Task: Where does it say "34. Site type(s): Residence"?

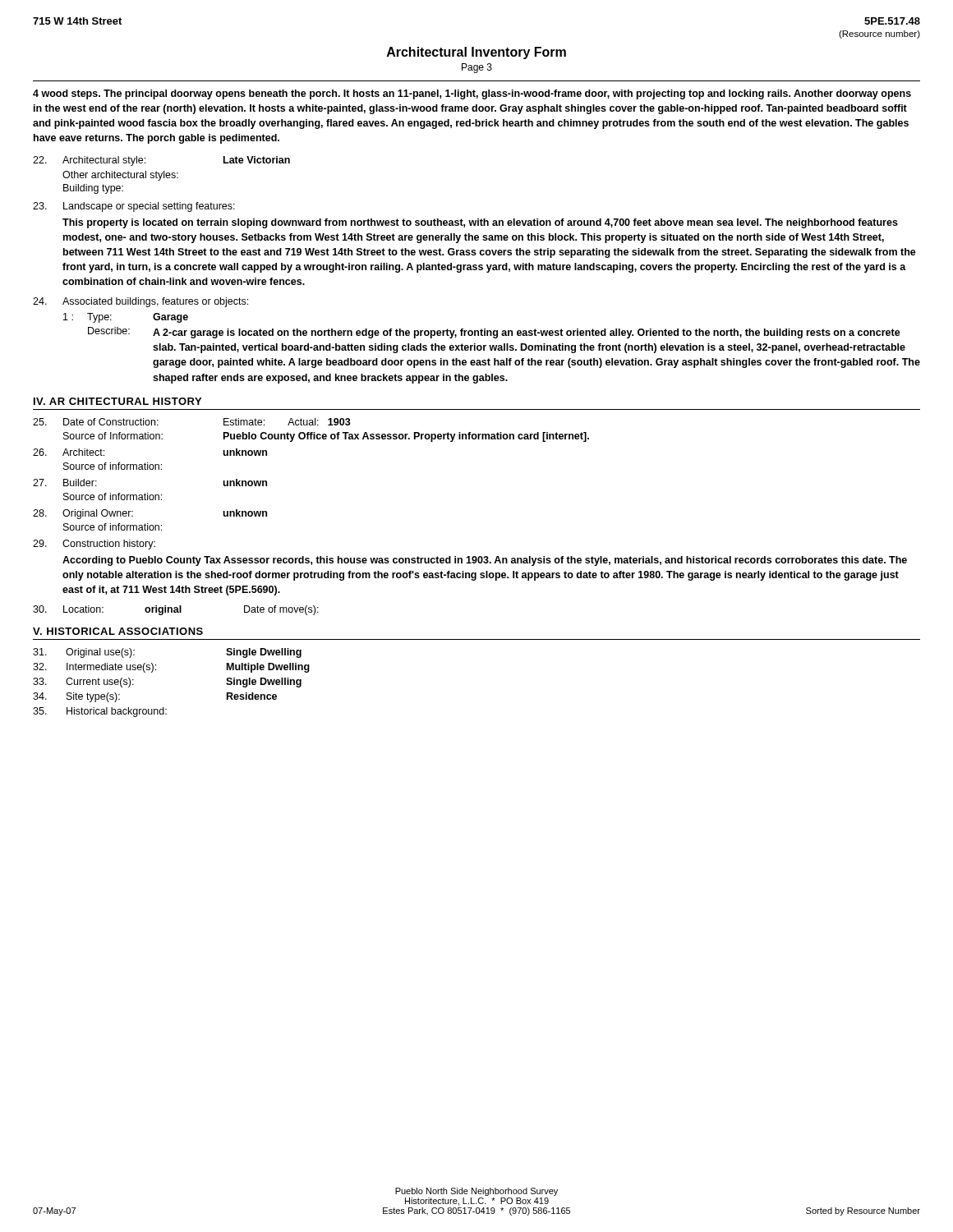Action: (x=155, y=697)
